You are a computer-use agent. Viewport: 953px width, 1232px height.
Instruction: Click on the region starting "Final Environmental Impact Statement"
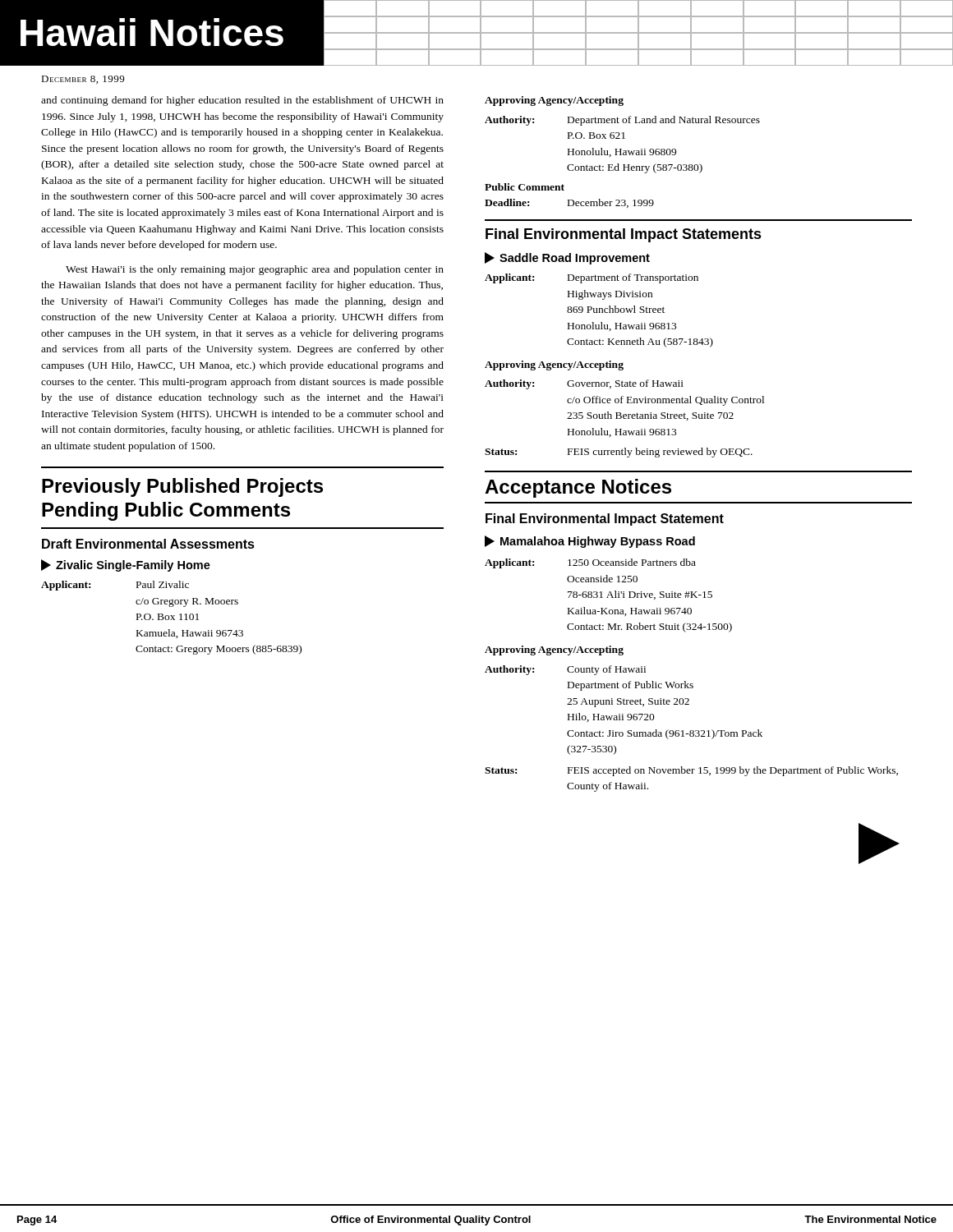604,519
